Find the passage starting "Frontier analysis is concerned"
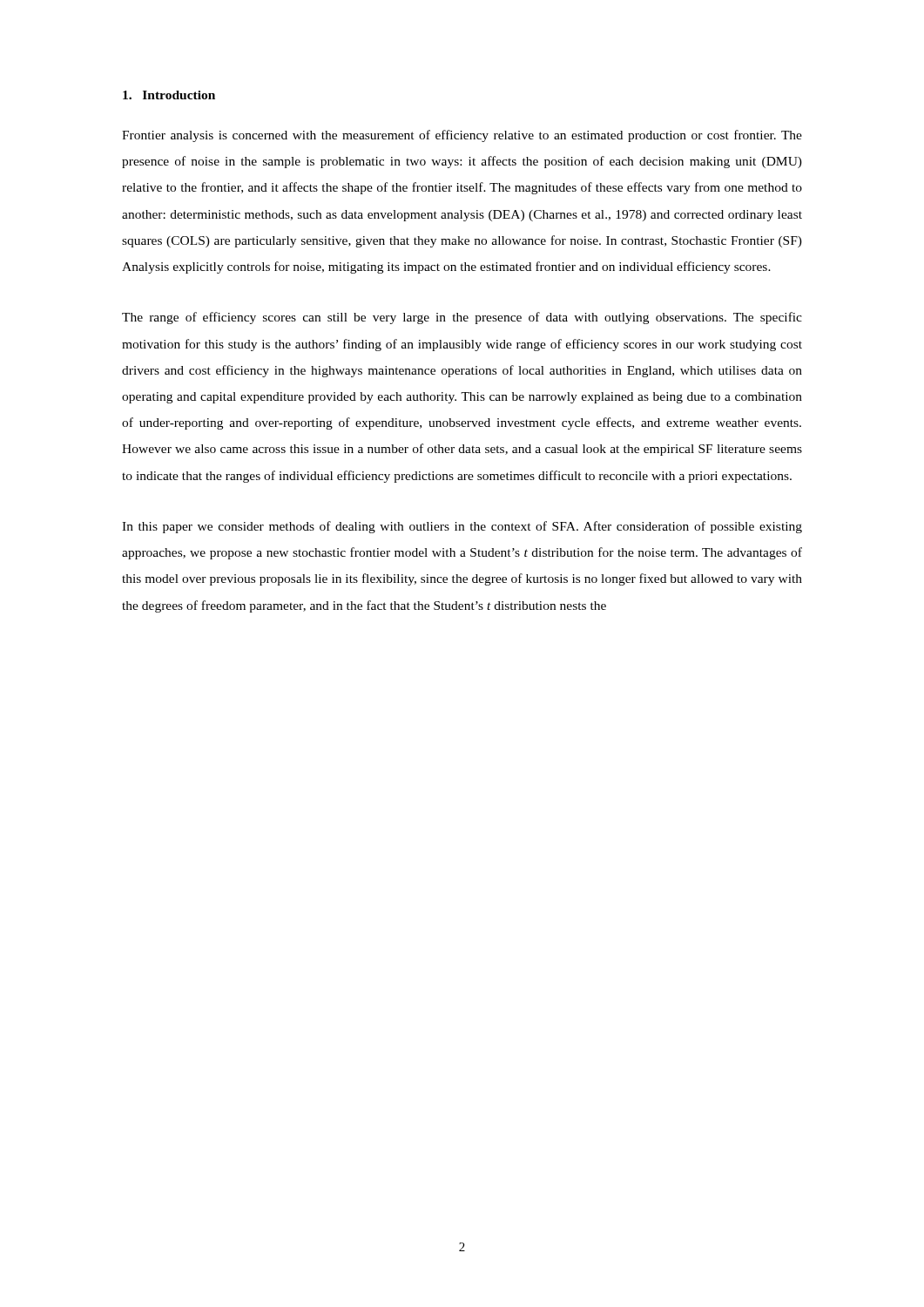 (x=462, y=200)
